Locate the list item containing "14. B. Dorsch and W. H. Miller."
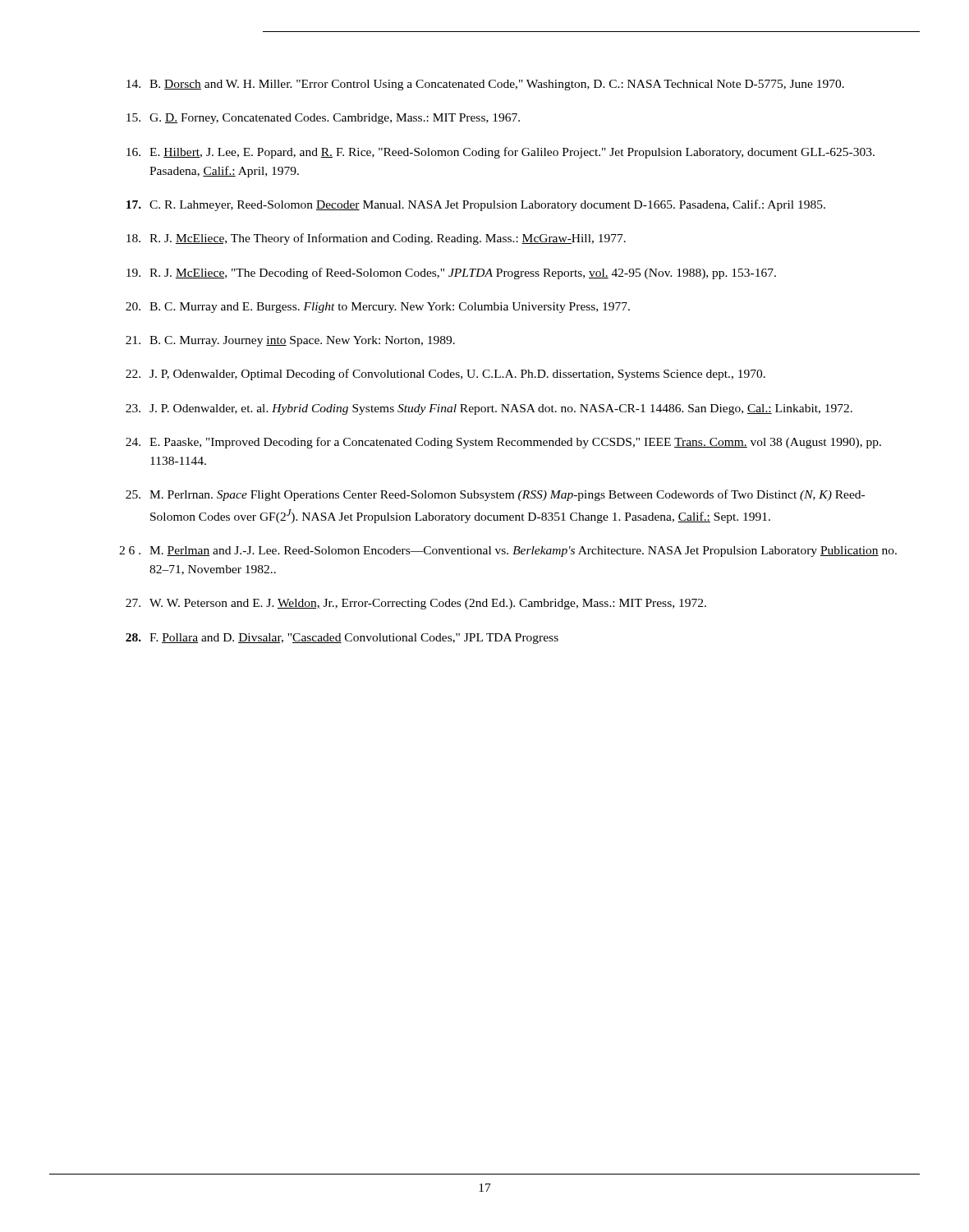The height and width of the screenshot is (1232, 969). click(501, 83)
